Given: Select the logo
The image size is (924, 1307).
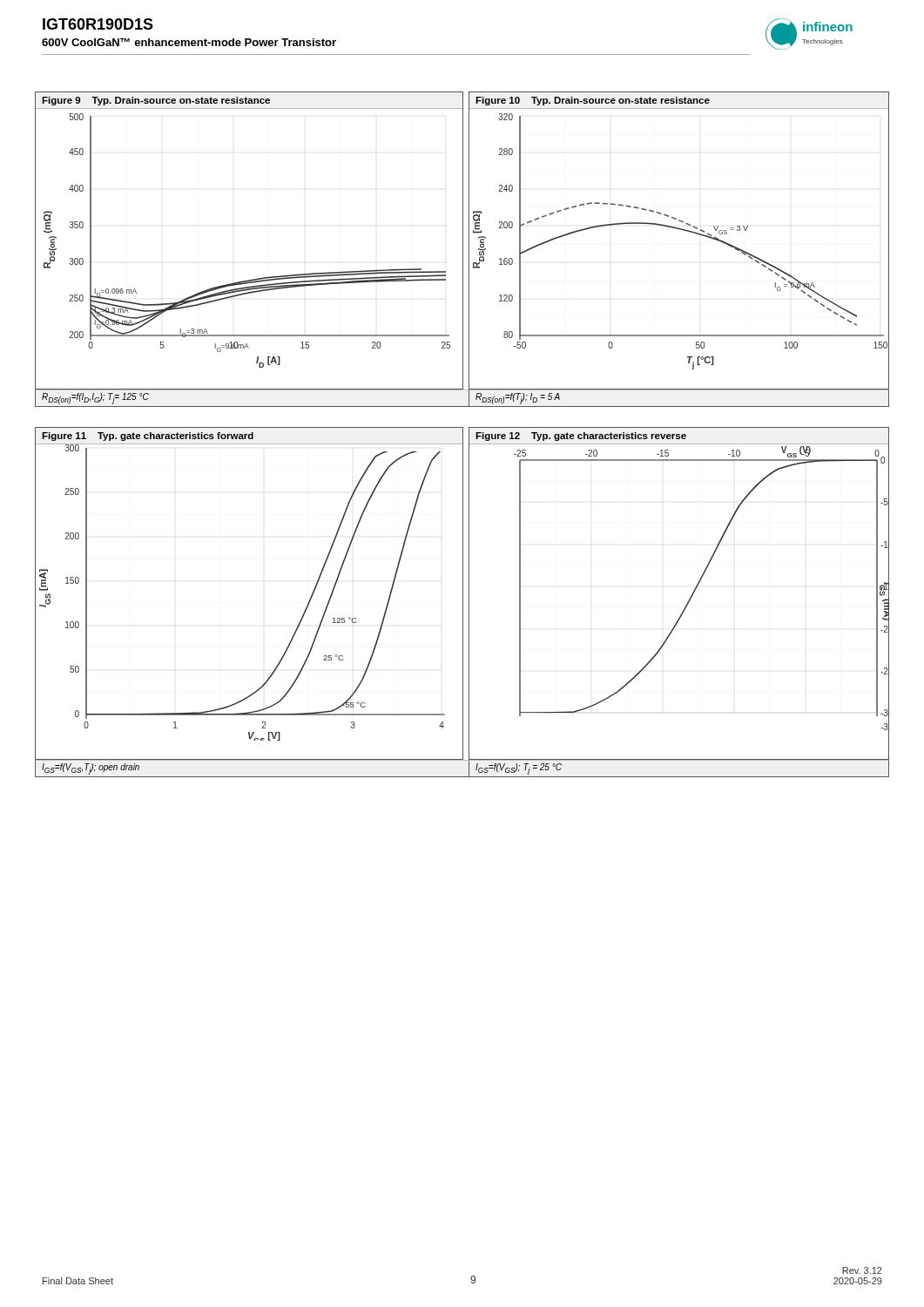Looking at the screenshot, I should 825,34.
